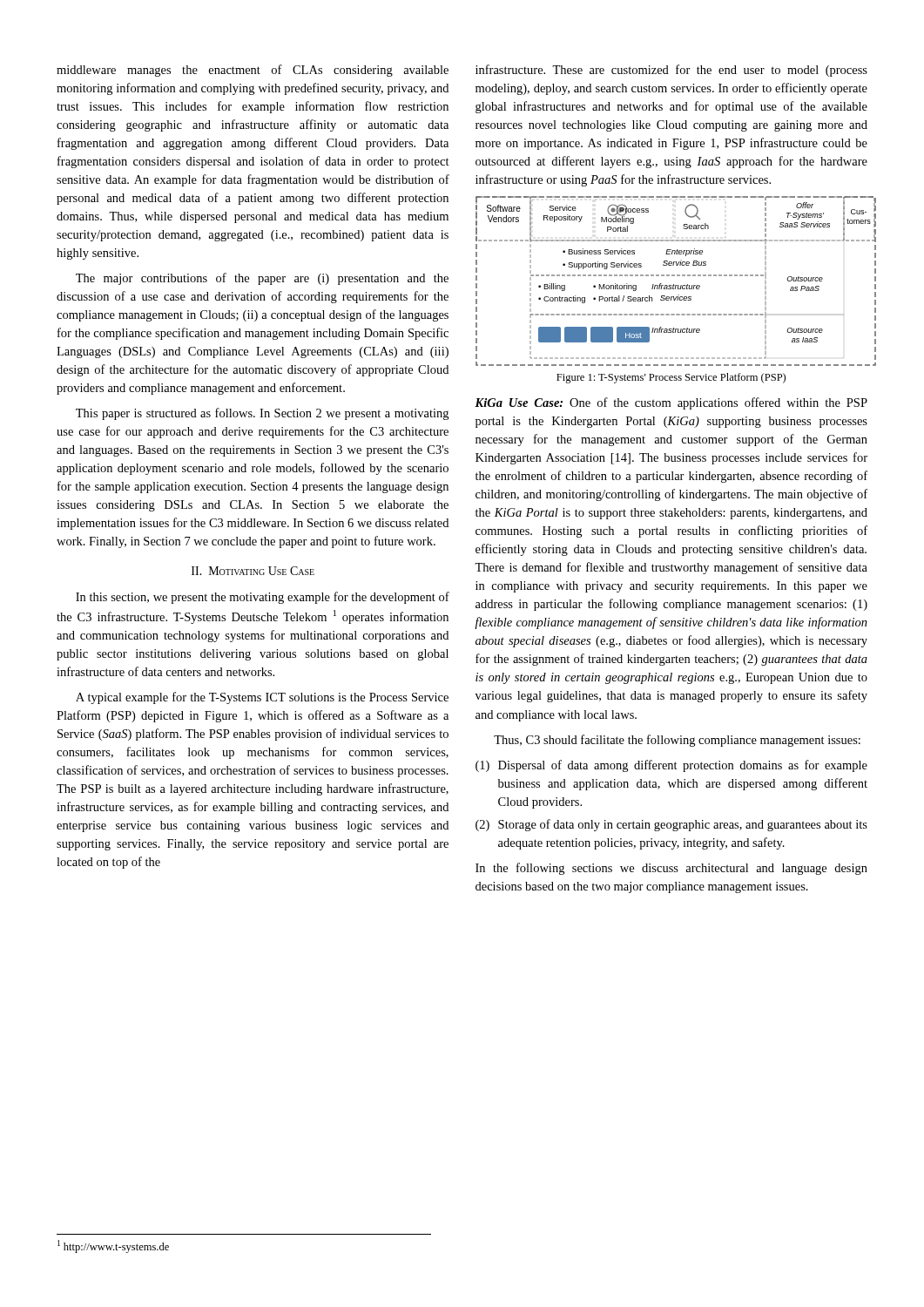Select the text block that reads "Thus, C3 should facilitate the following compliance management"

(671, 740)
